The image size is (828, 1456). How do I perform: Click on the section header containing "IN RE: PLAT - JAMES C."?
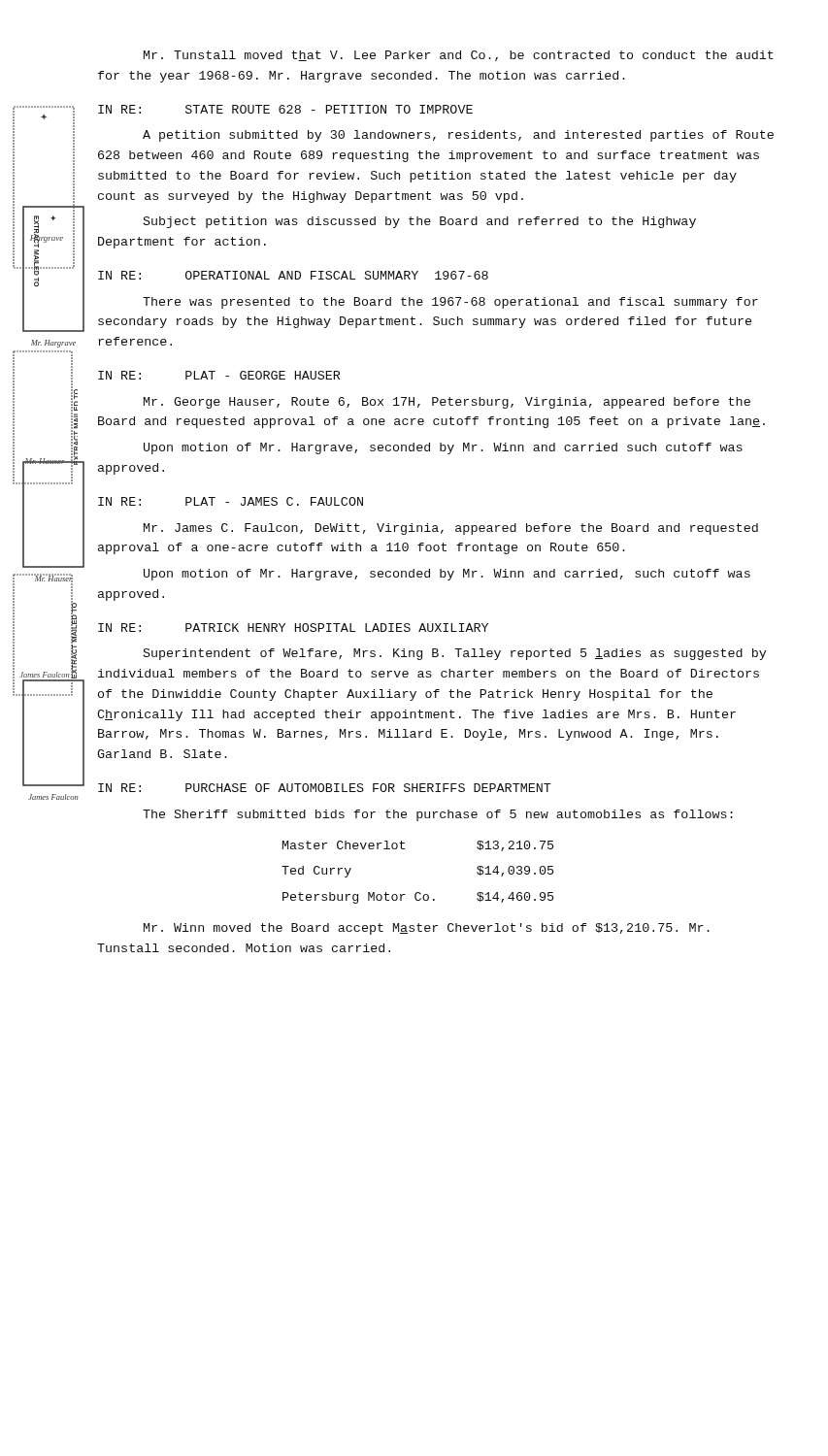[x=231, y=503]
